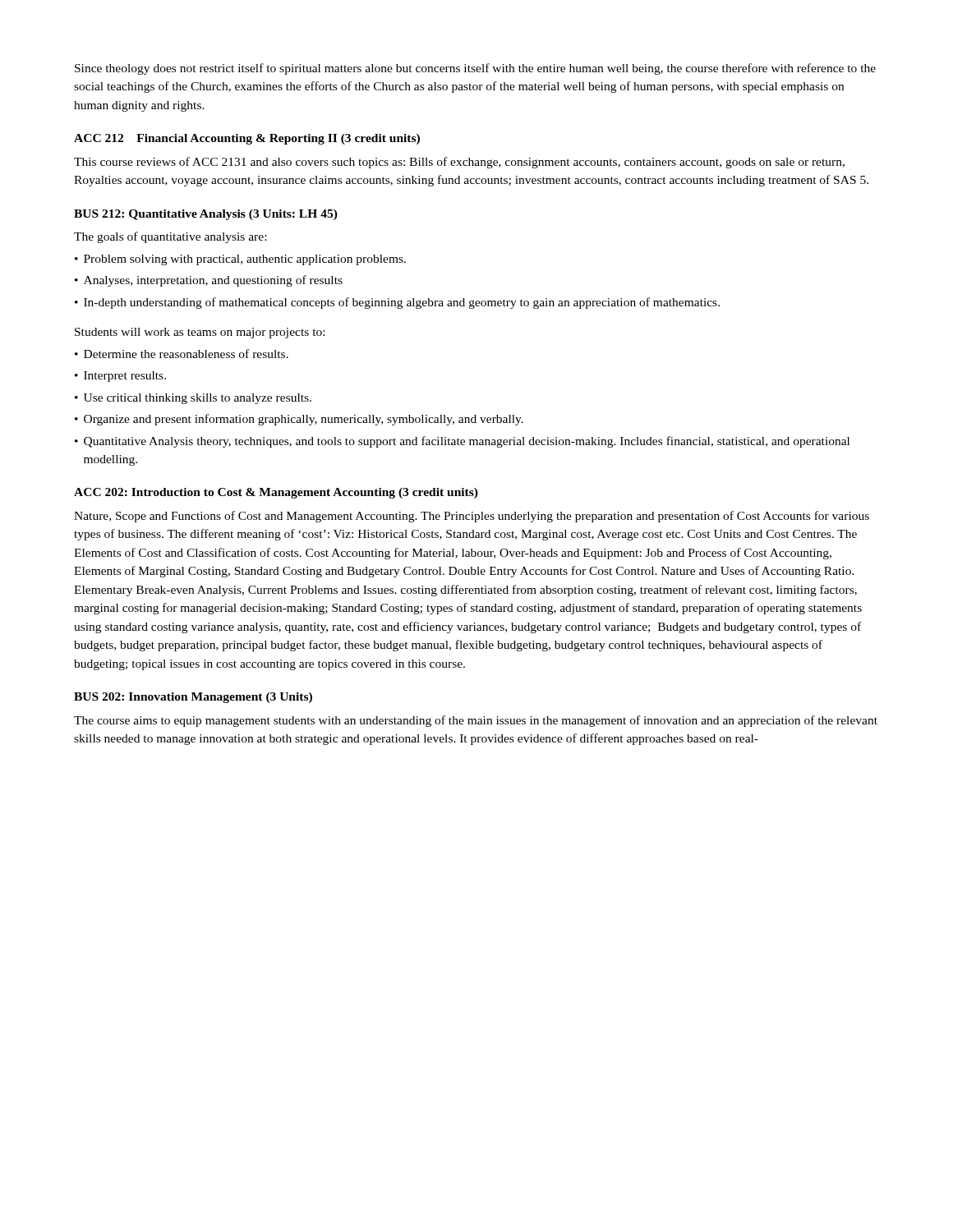This screenshot has height=1232, width=953.
Task: Locate the element starting "BUS 212: Quantitative"
Action: [206, 213]
